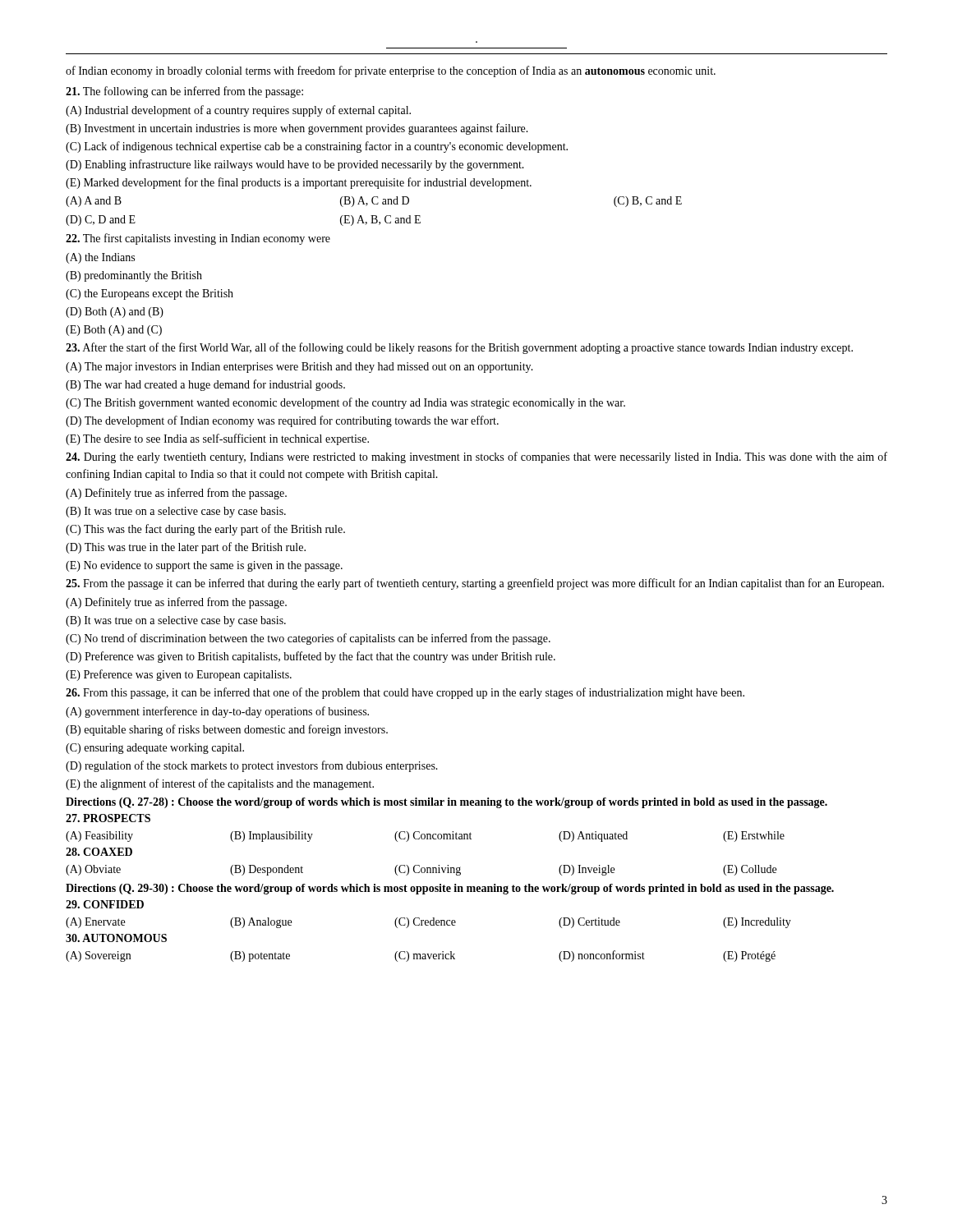The width and height of the screenshot is (953, 1232).
Task: Point to "(A) the Indians"
Action: (x=101, y=257)
